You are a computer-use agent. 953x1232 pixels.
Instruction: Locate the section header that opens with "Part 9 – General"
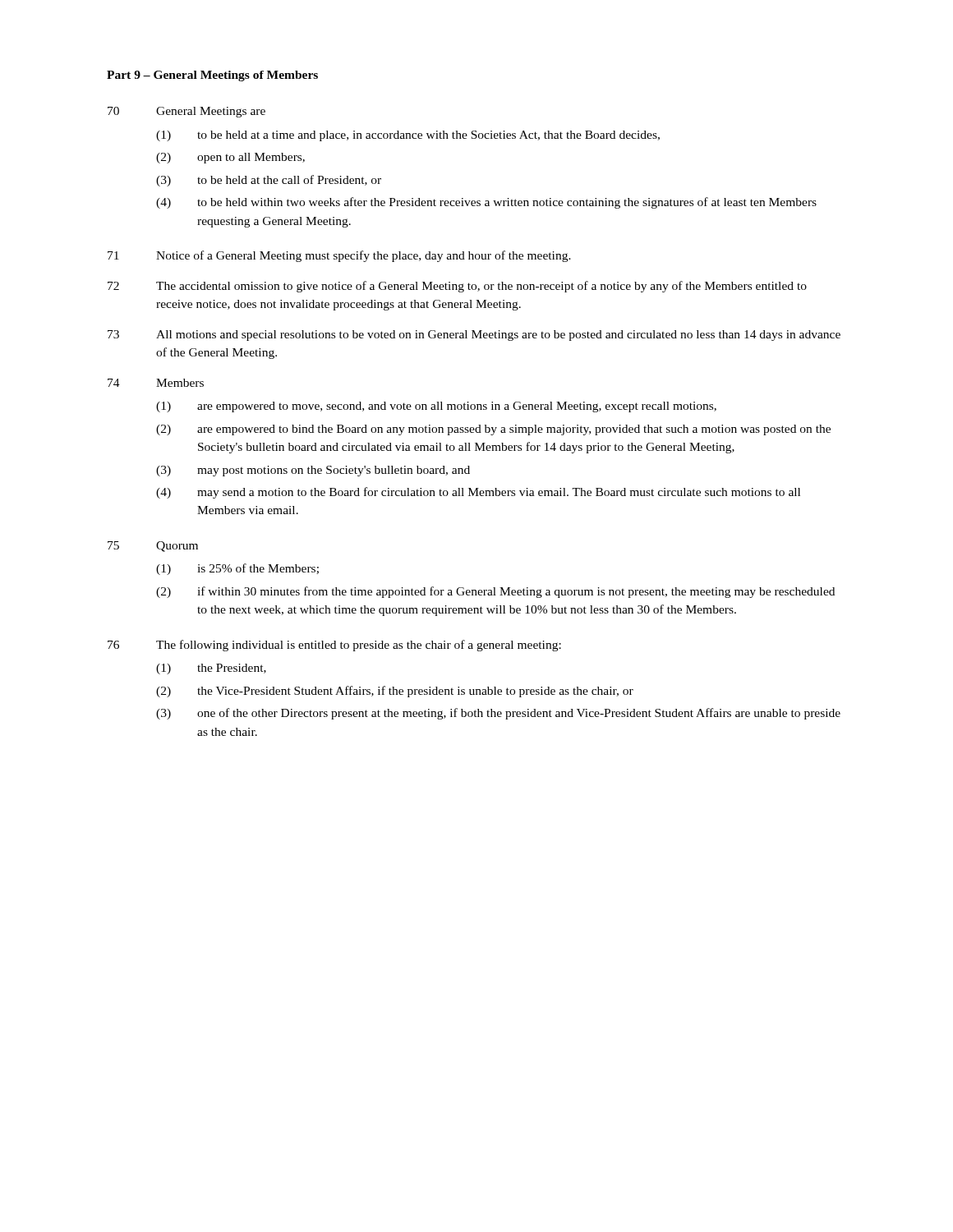(213, 74)
